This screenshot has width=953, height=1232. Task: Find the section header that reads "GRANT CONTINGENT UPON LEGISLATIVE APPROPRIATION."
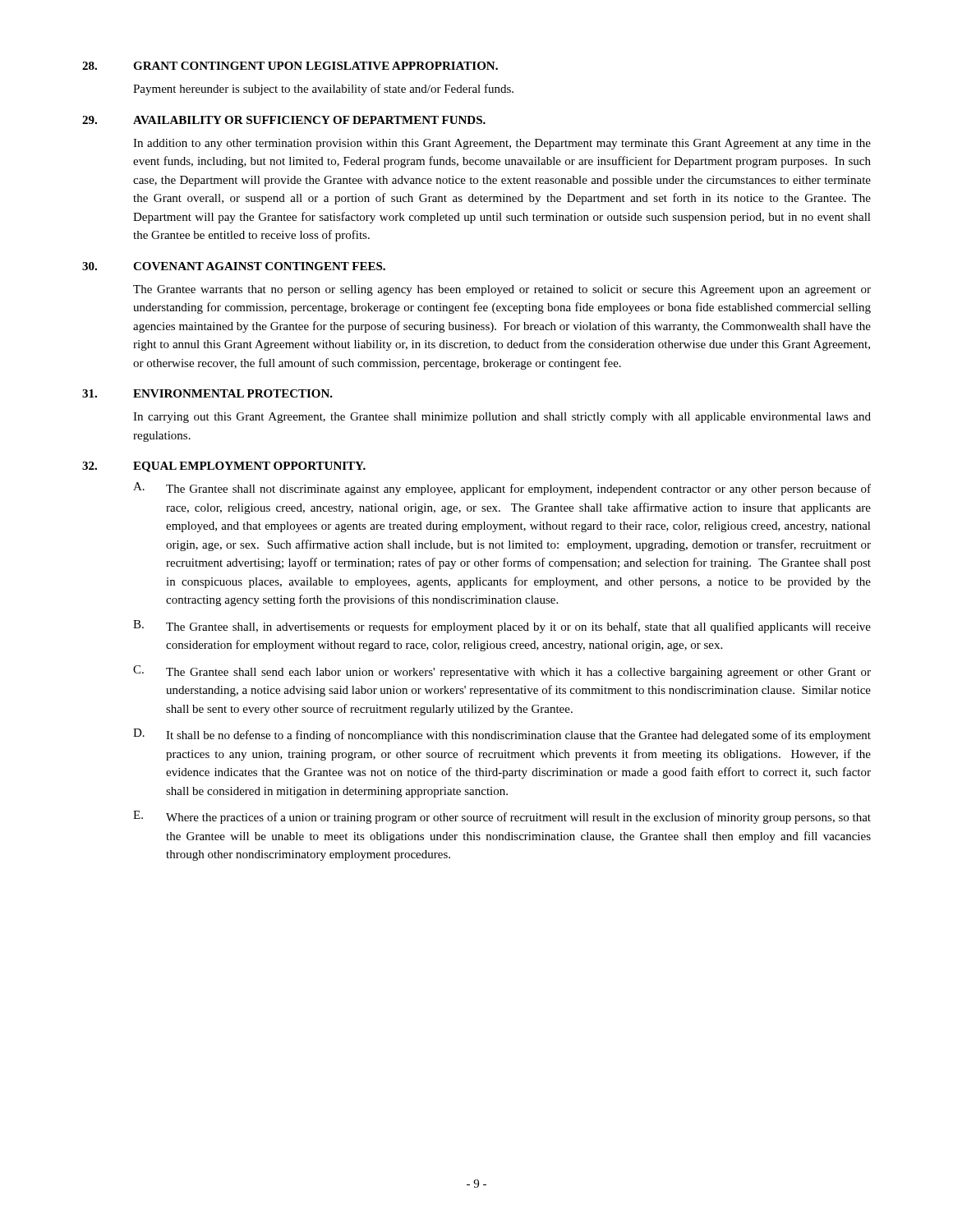click(316, 66)
